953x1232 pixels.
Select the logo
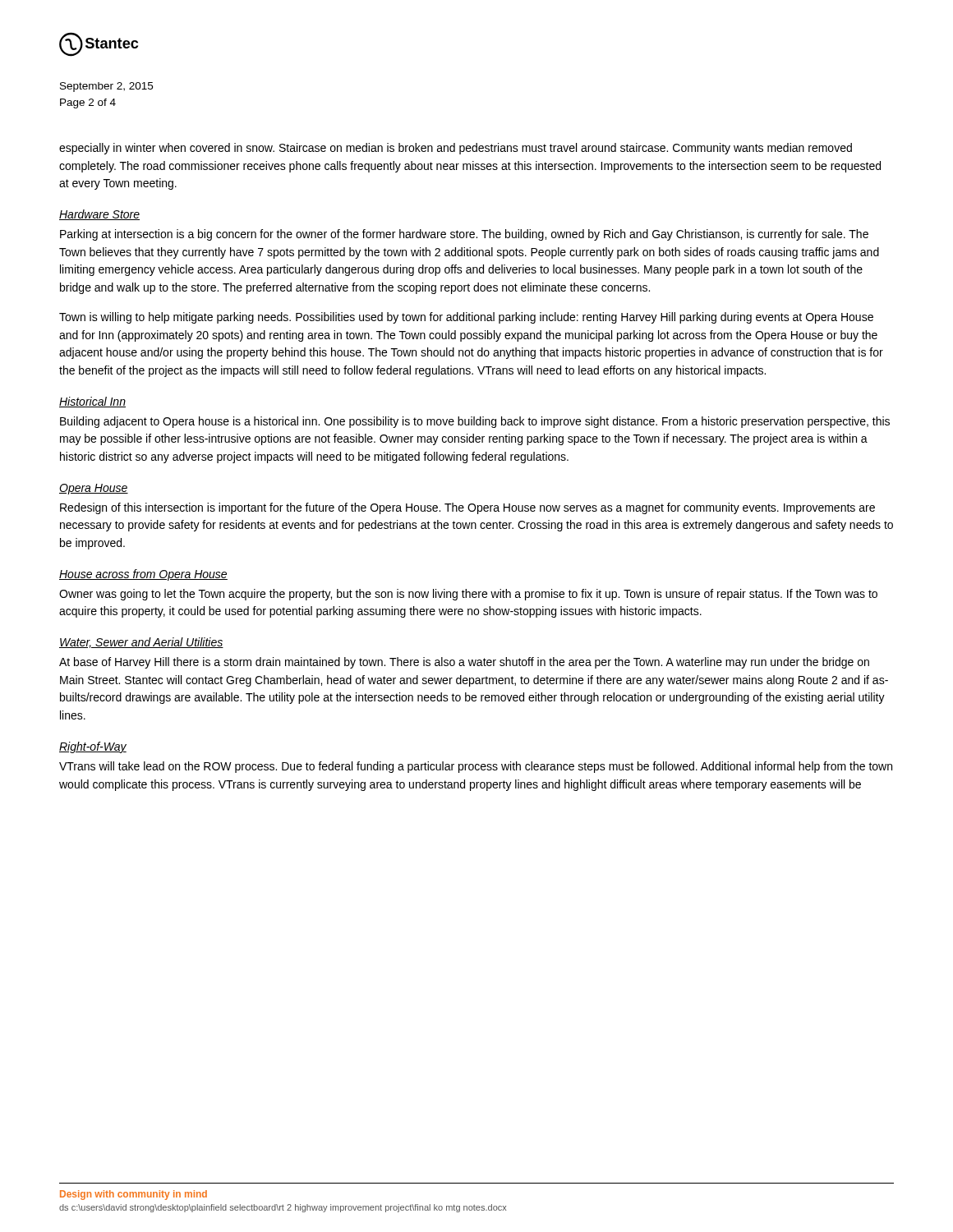(113, 44)
